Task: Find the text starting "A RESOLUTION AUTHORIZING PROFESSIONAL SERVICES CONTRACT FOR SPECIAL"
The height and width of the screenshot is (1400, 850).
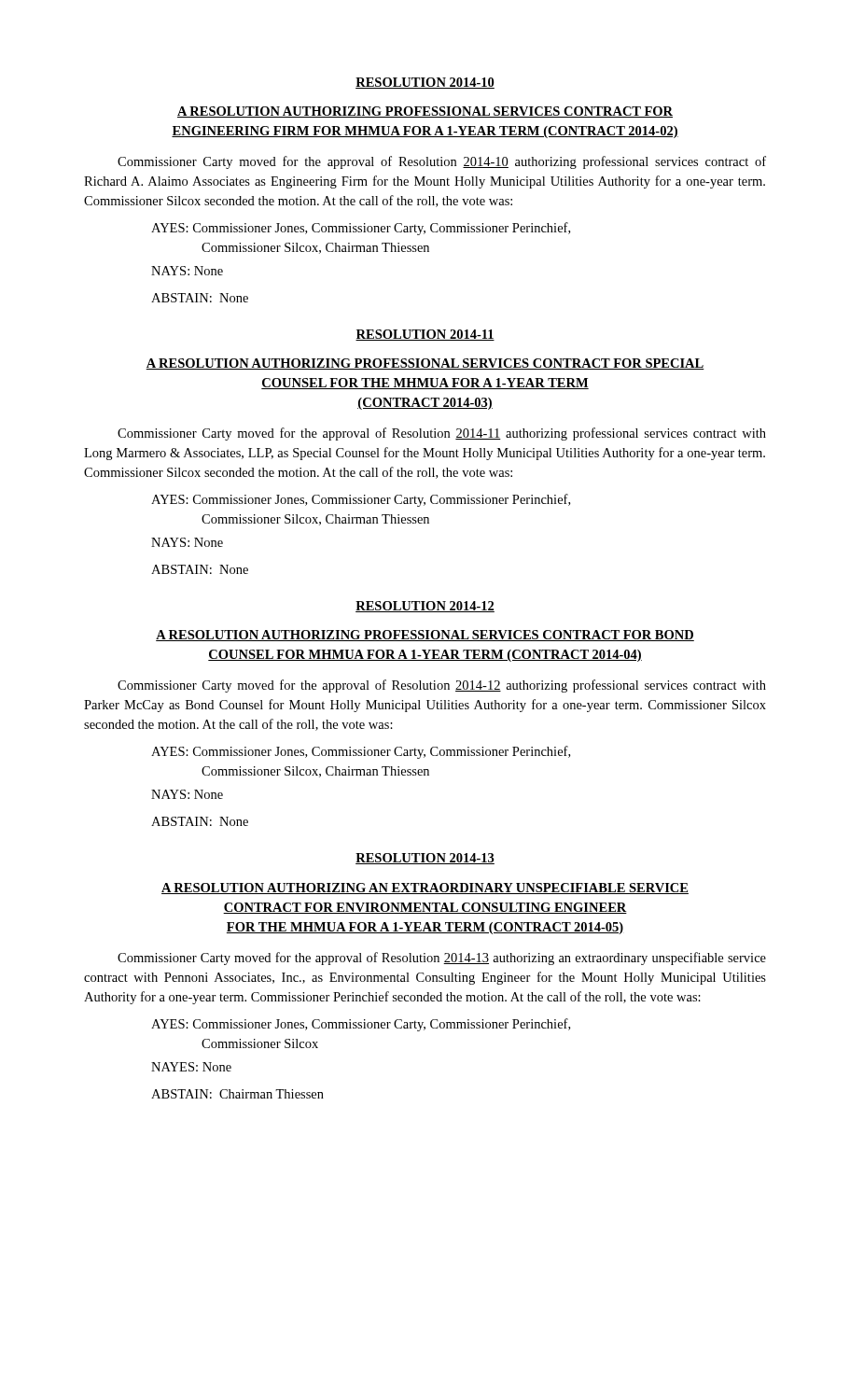Action: click(425, 383)
